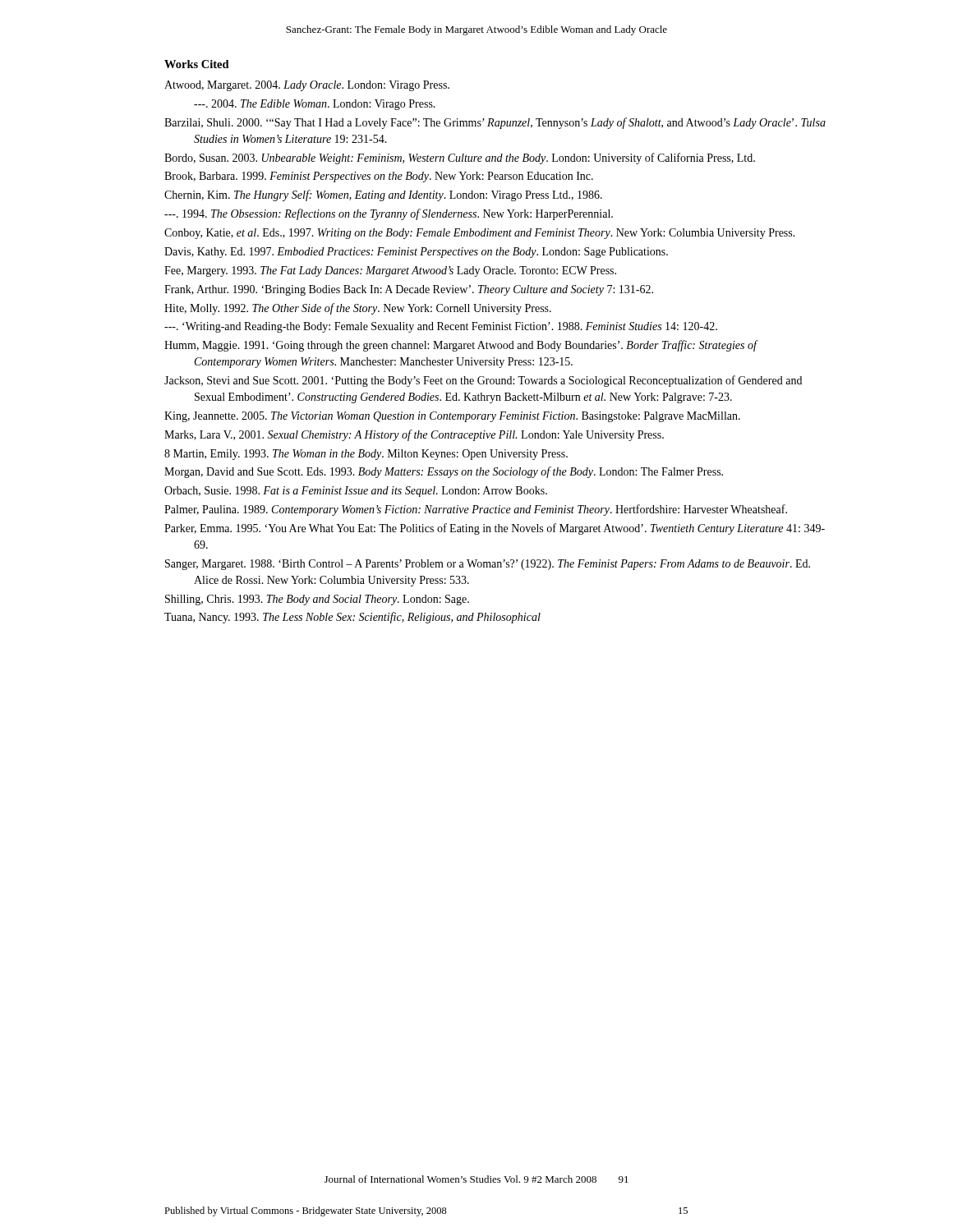Point to the block beginning "Palmer, Paulina. 1989. Contemporary Women’s Fiction:"

476,510
